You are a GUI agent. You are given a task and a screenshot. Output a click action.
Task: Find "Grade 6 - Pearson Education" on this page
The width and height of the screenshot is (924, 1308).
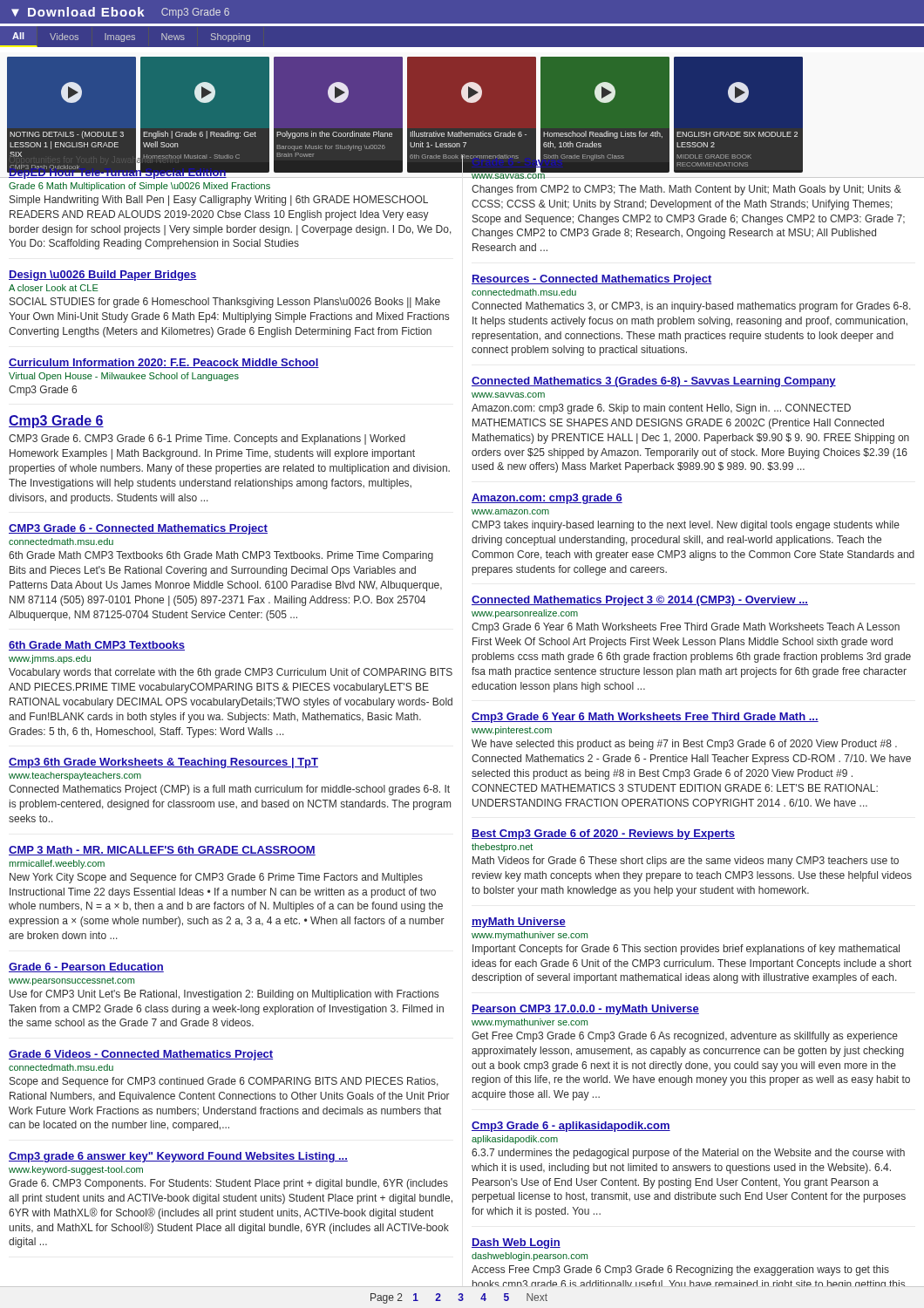pos(86,966)
